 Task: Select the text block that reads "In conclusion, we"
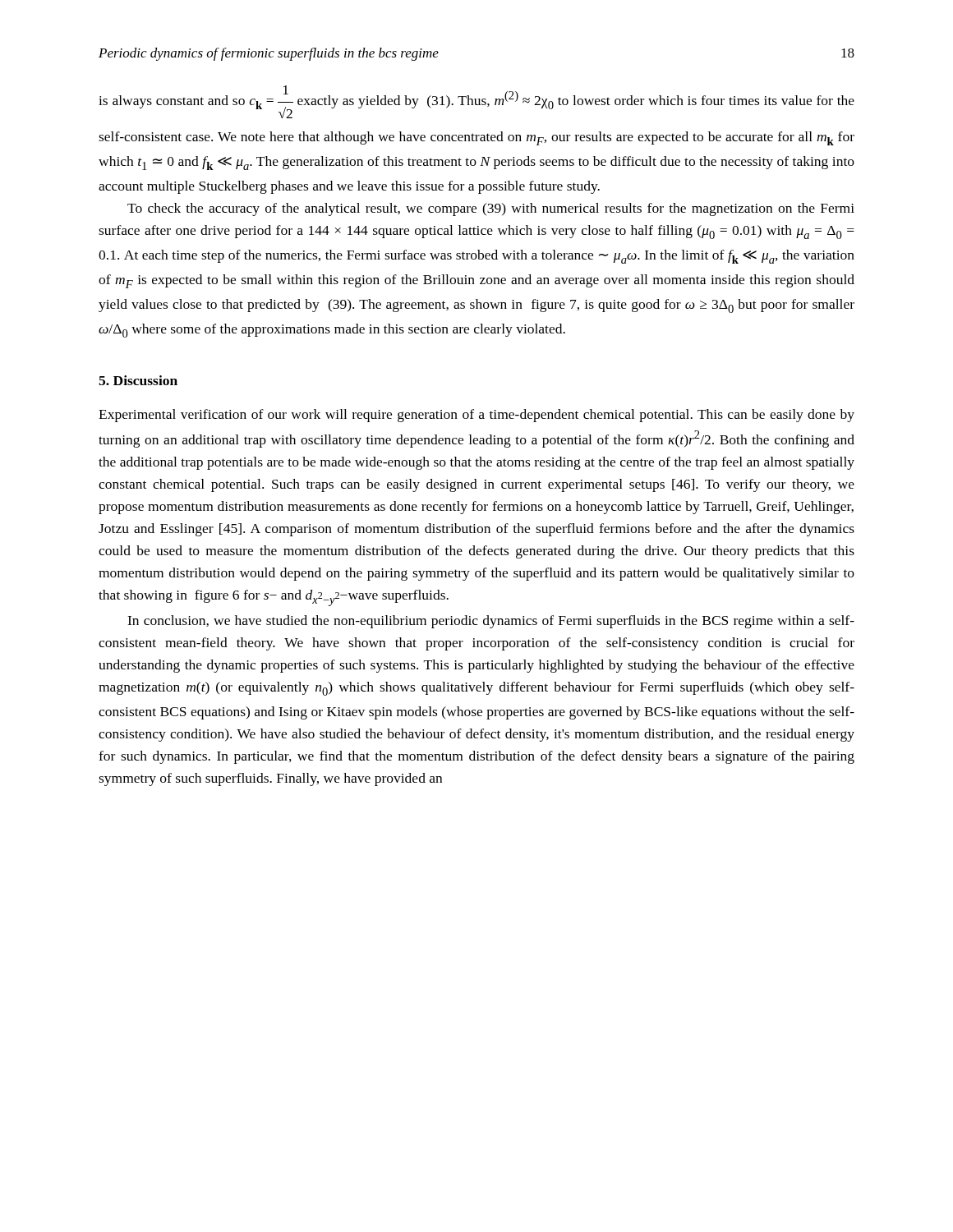pyautogui.click(x=476, y=699)
